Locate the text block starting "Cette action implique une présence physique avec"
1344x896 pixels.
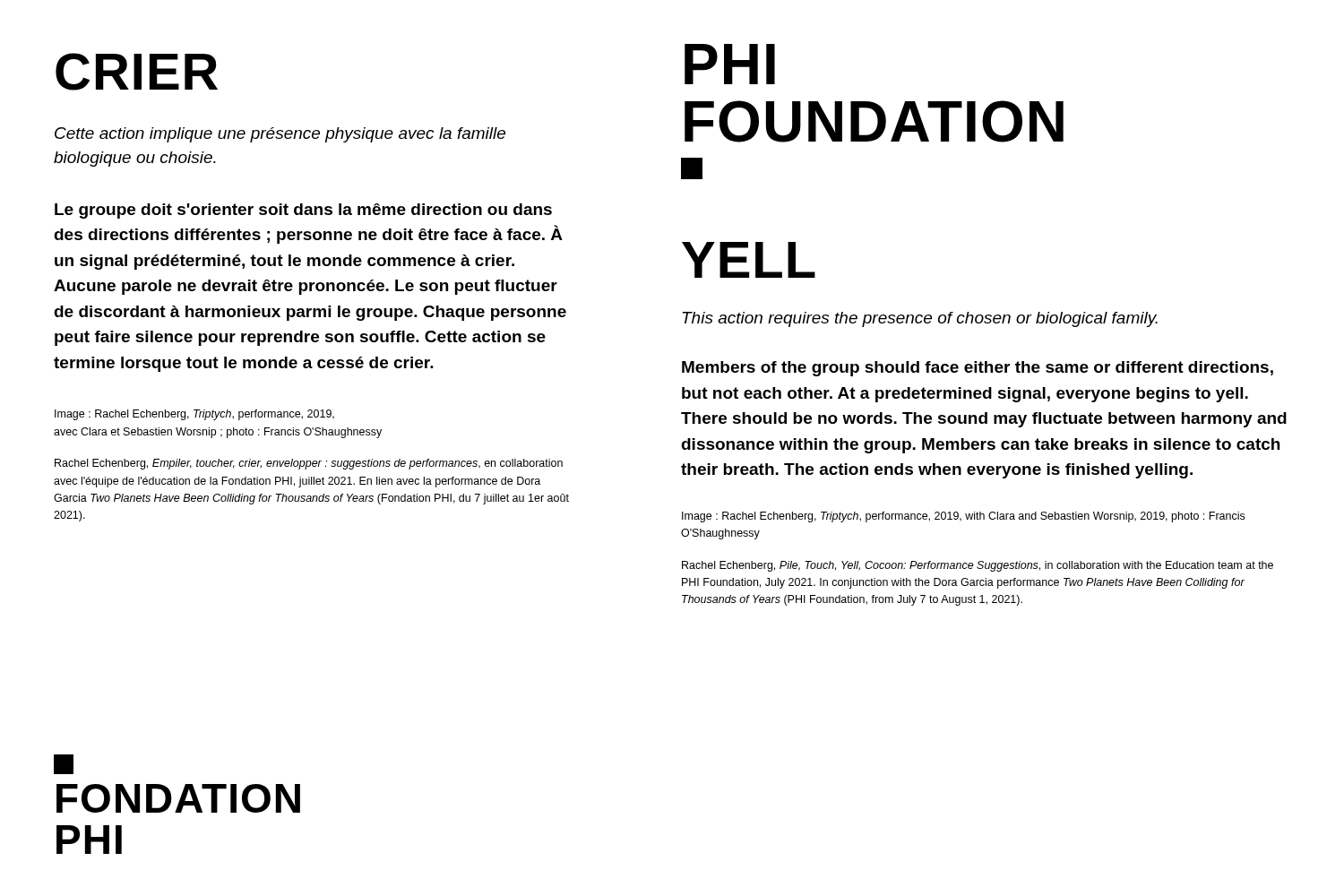tap(280, 145)
